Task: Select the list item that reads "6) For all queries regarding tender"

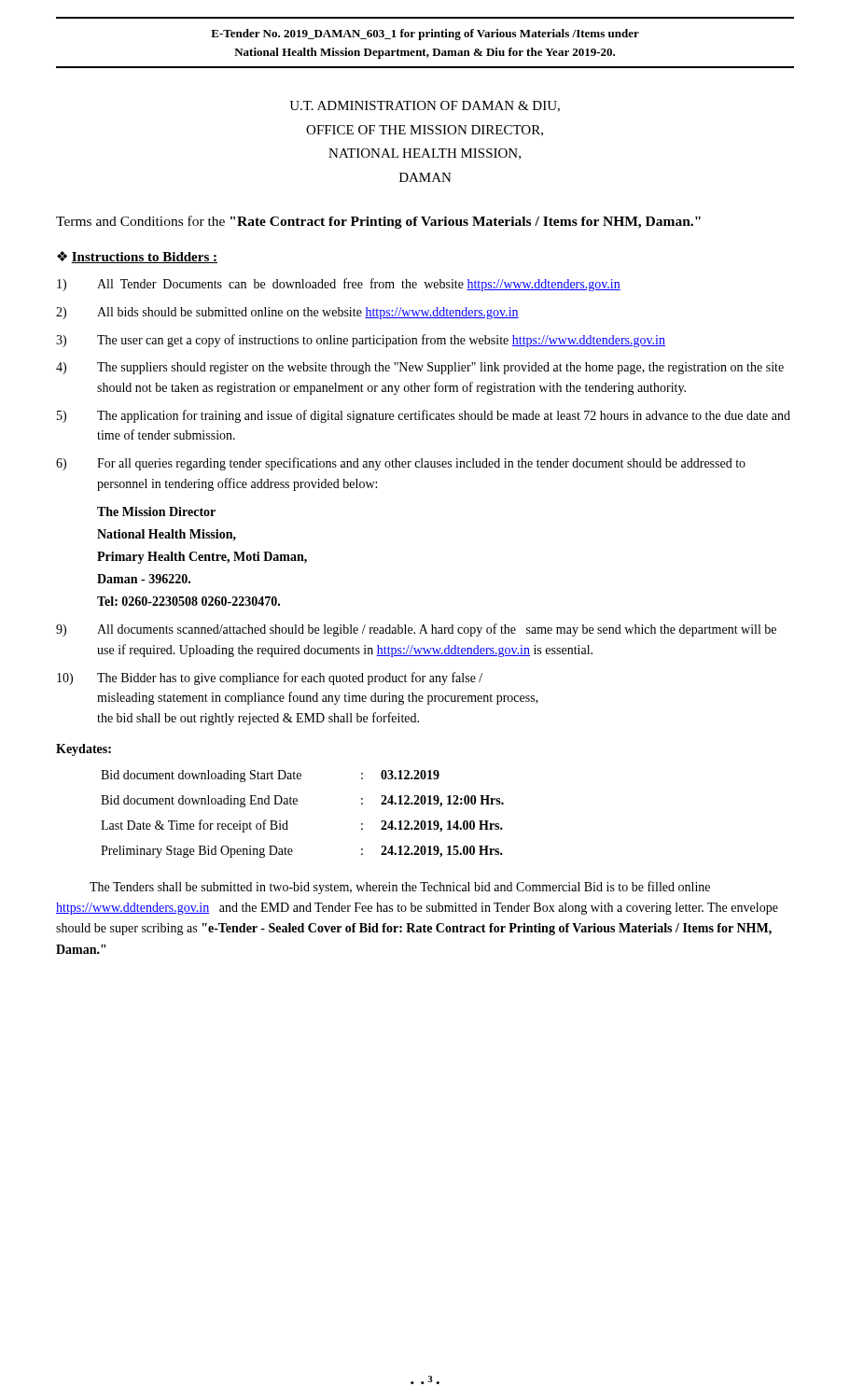Action: (x=425, y=474)
